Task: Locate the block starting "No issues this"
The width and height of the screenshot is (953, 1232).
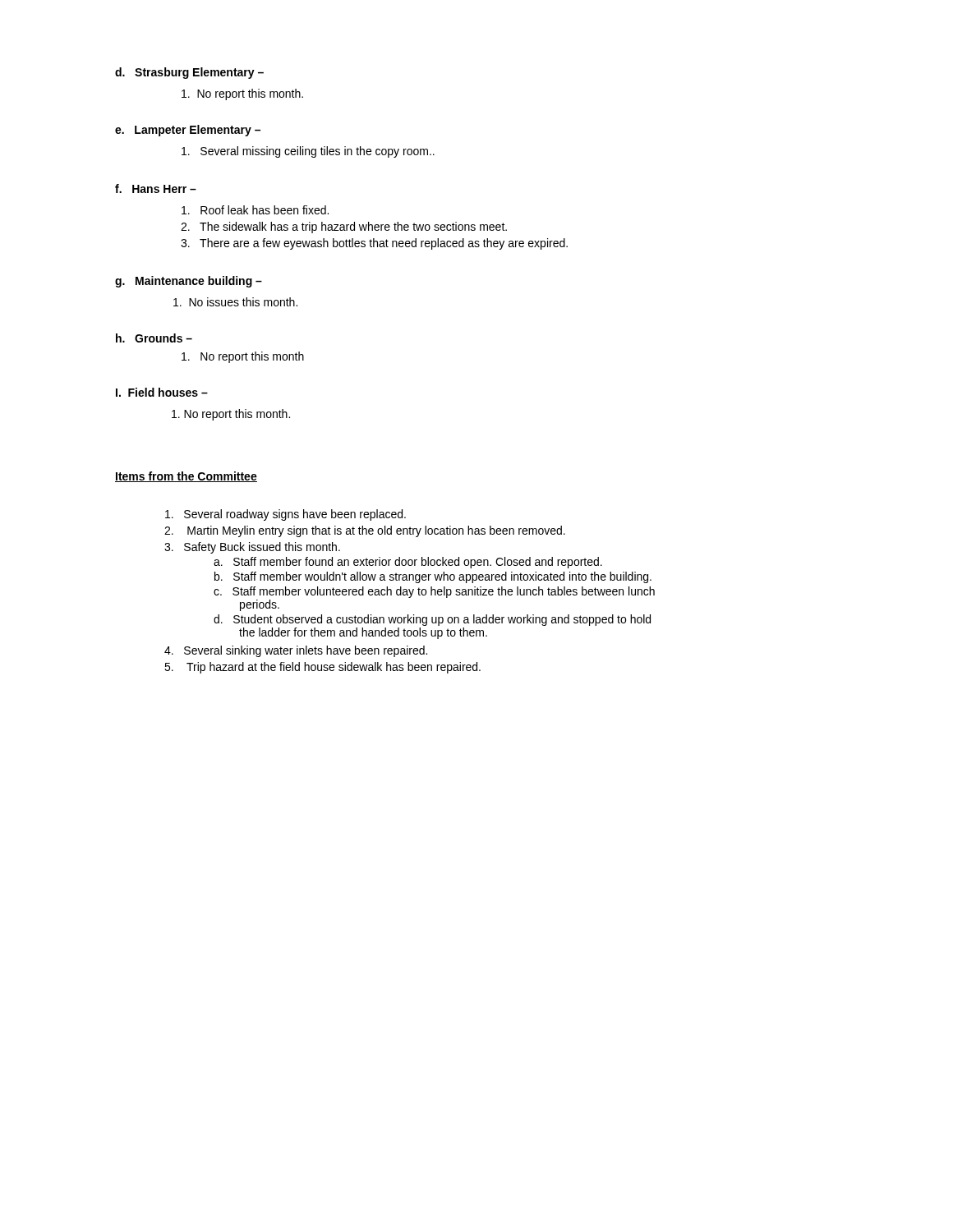Action: tap(235, 302)
